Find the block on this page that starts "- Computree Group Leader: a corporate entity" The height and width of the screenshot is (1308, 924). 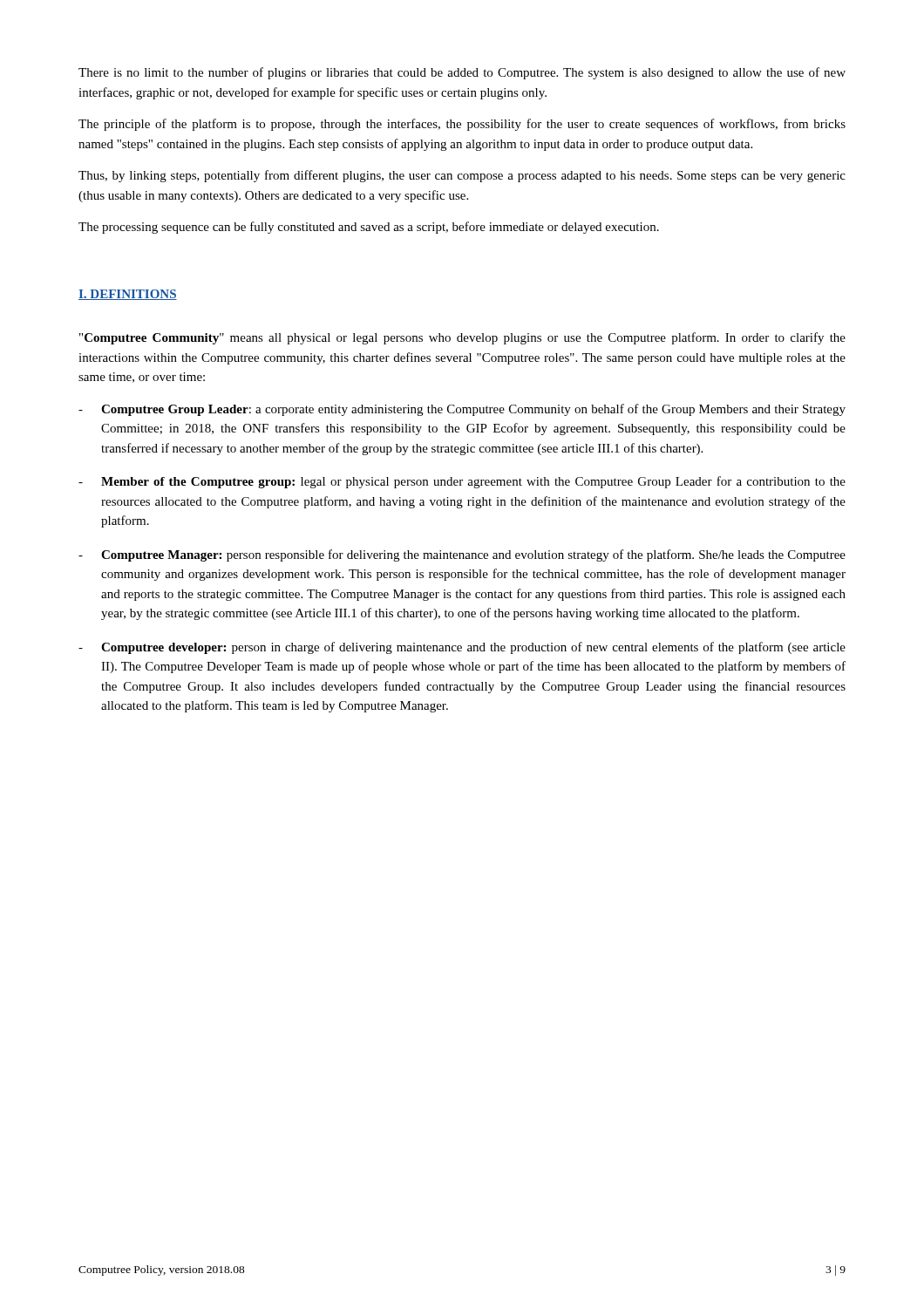coord(462,428)
